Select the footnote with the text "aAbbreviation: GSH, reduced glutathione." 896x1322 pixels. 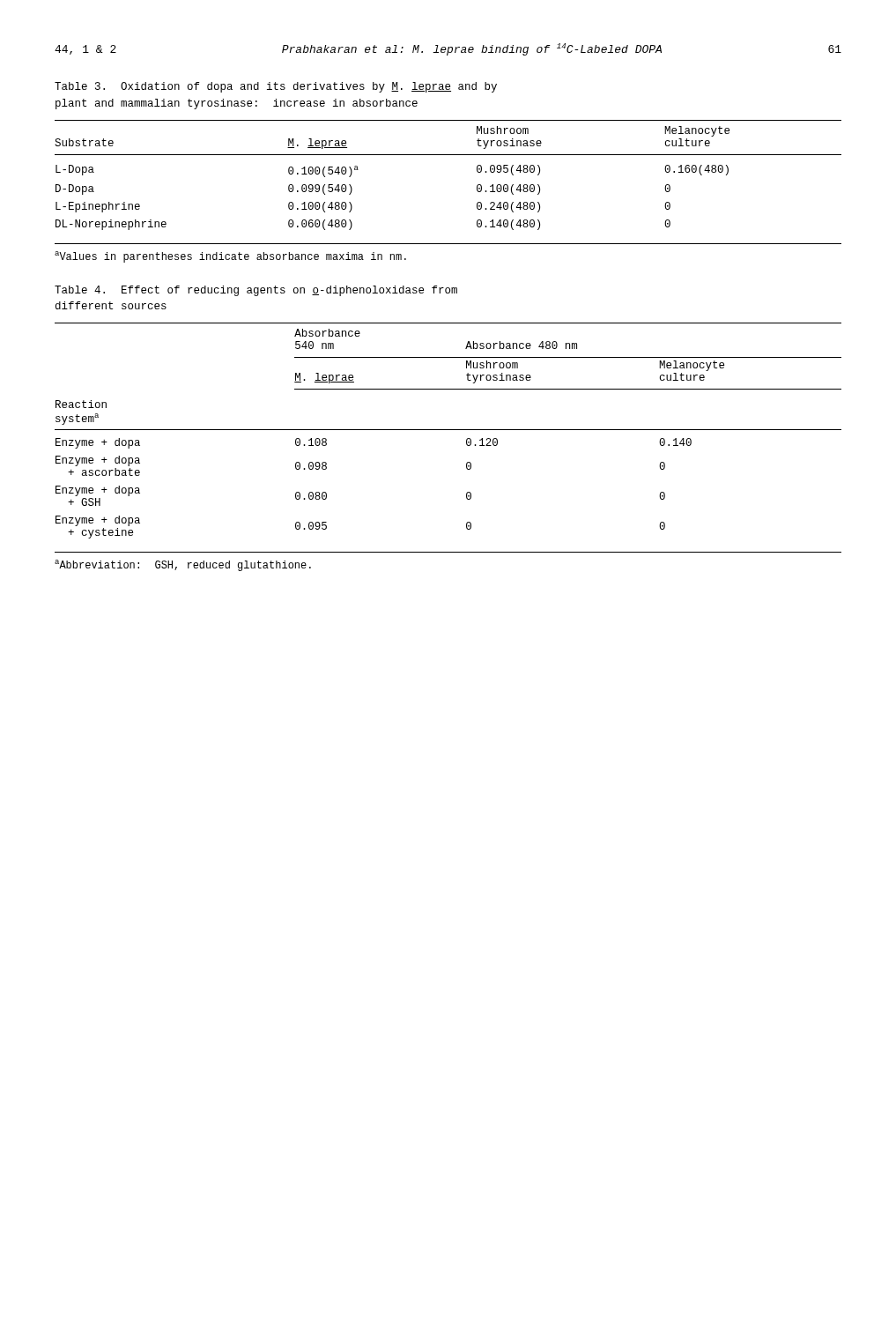click(184, 565)
